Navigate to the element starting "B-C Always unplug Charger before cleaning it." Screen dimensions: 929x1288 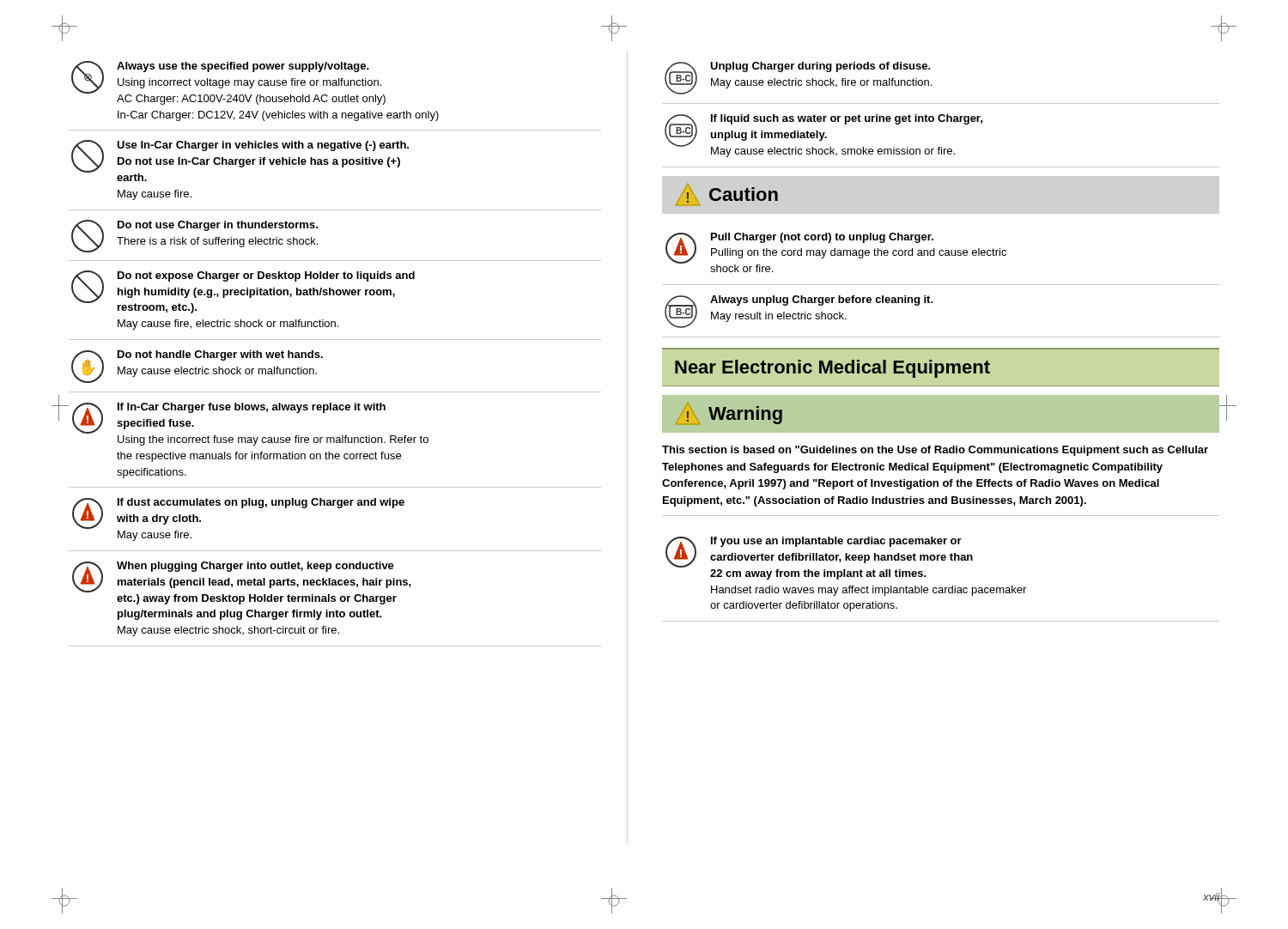941,311
